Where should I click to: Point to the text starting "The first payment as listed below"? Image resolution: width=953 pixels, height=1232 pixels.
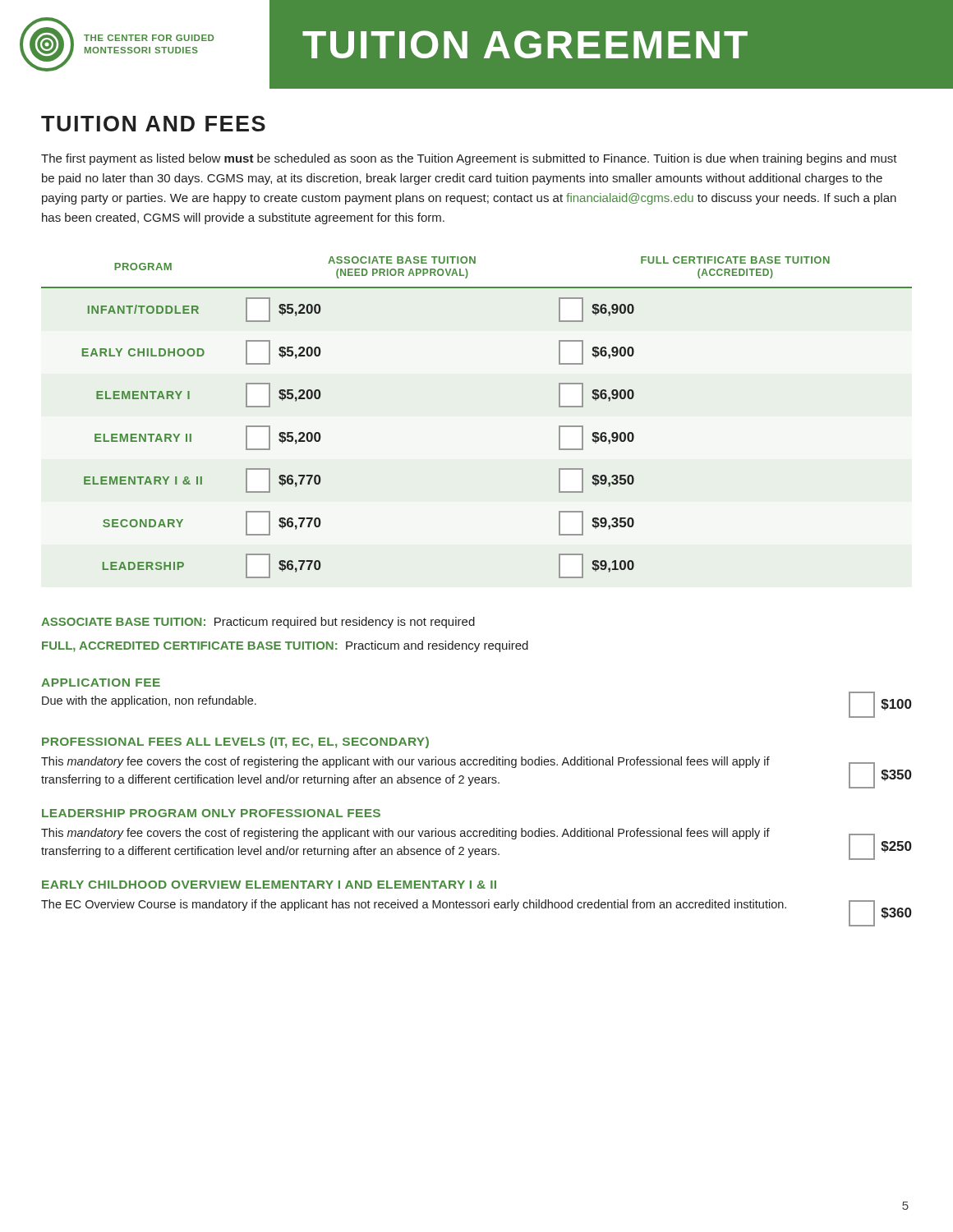(469, 188)
